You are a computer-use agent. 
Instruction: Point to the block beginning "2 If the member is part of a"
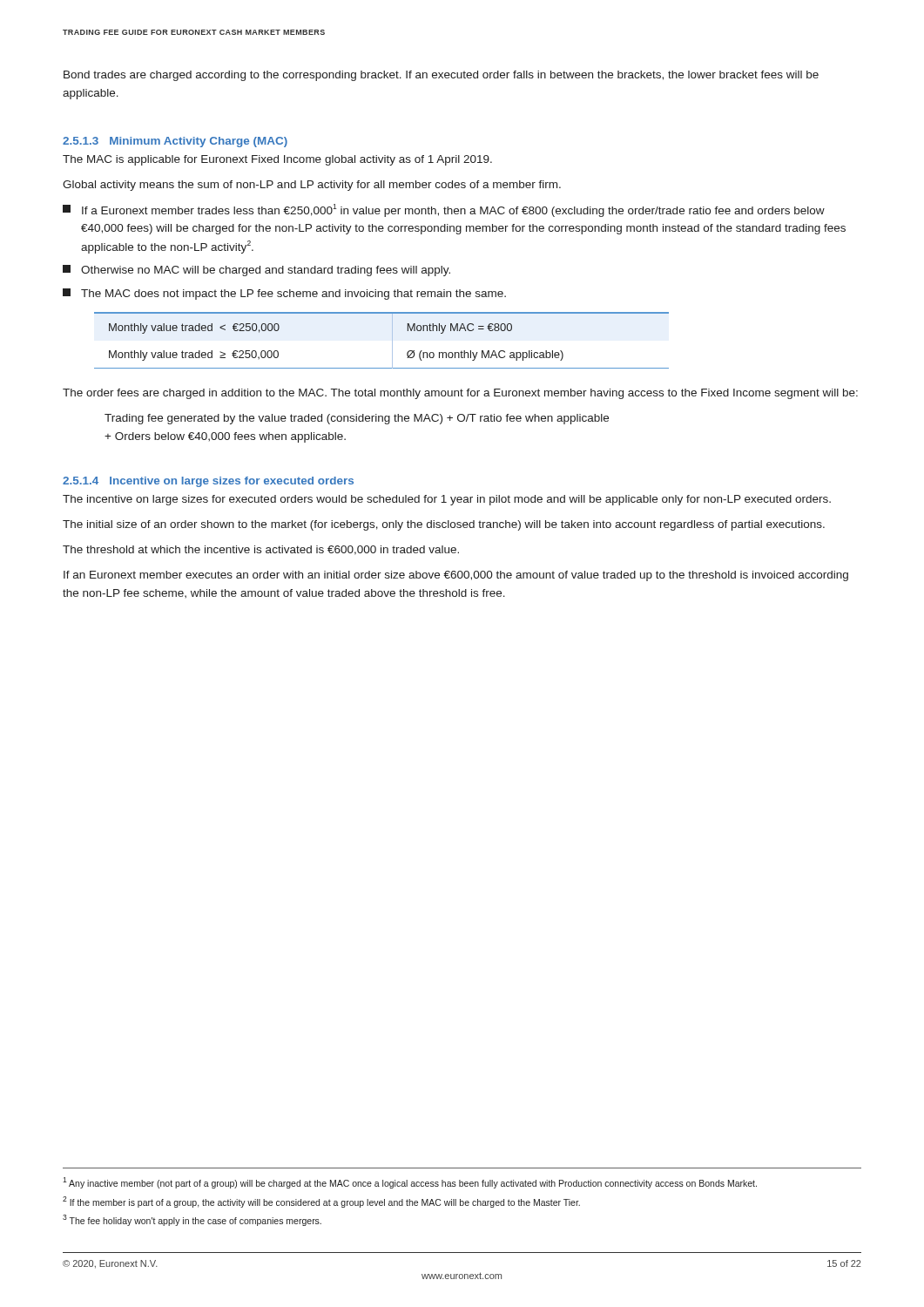[x=322, y=1200]
